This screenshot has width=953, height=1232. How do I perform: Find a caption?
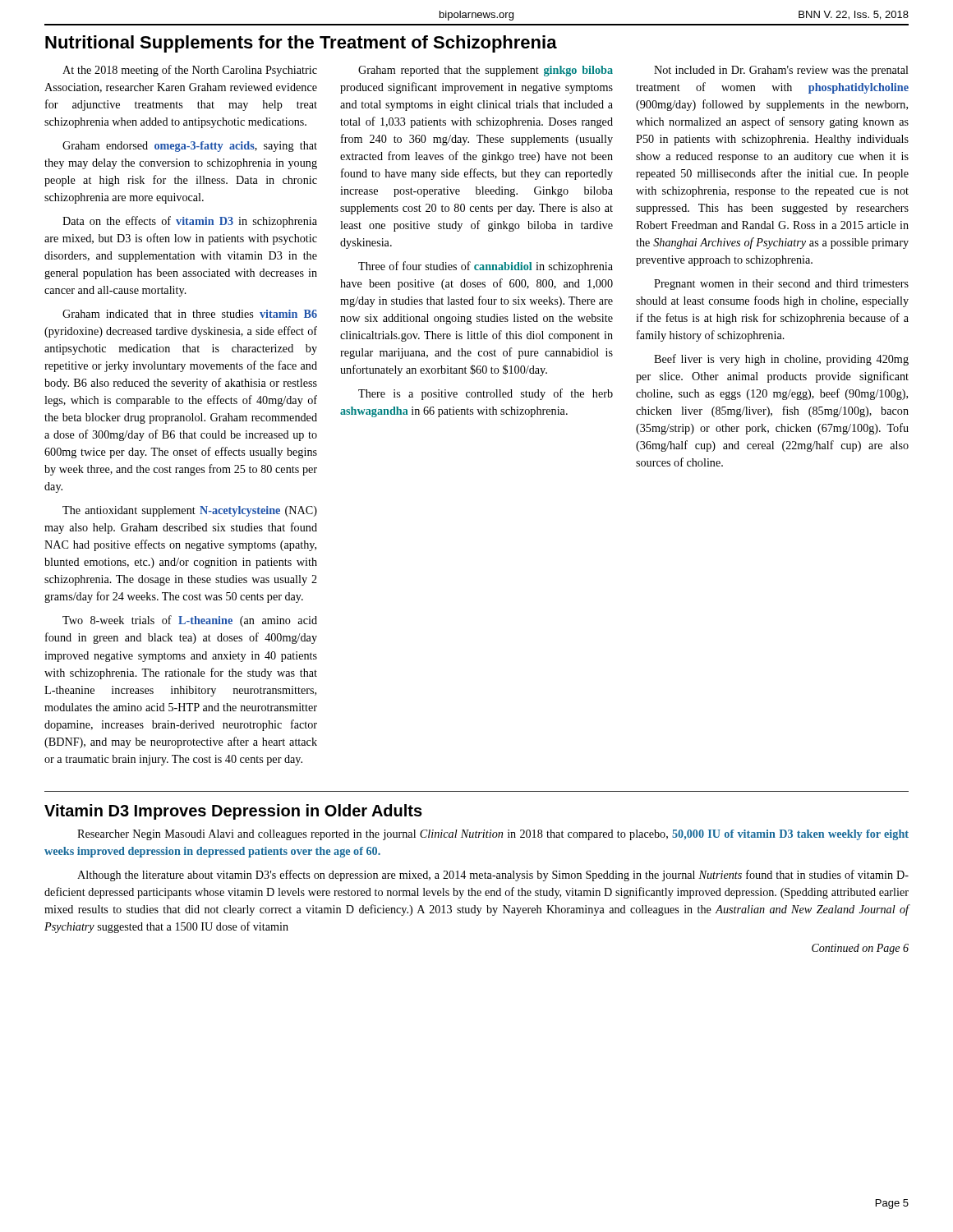tap(860, 948)
